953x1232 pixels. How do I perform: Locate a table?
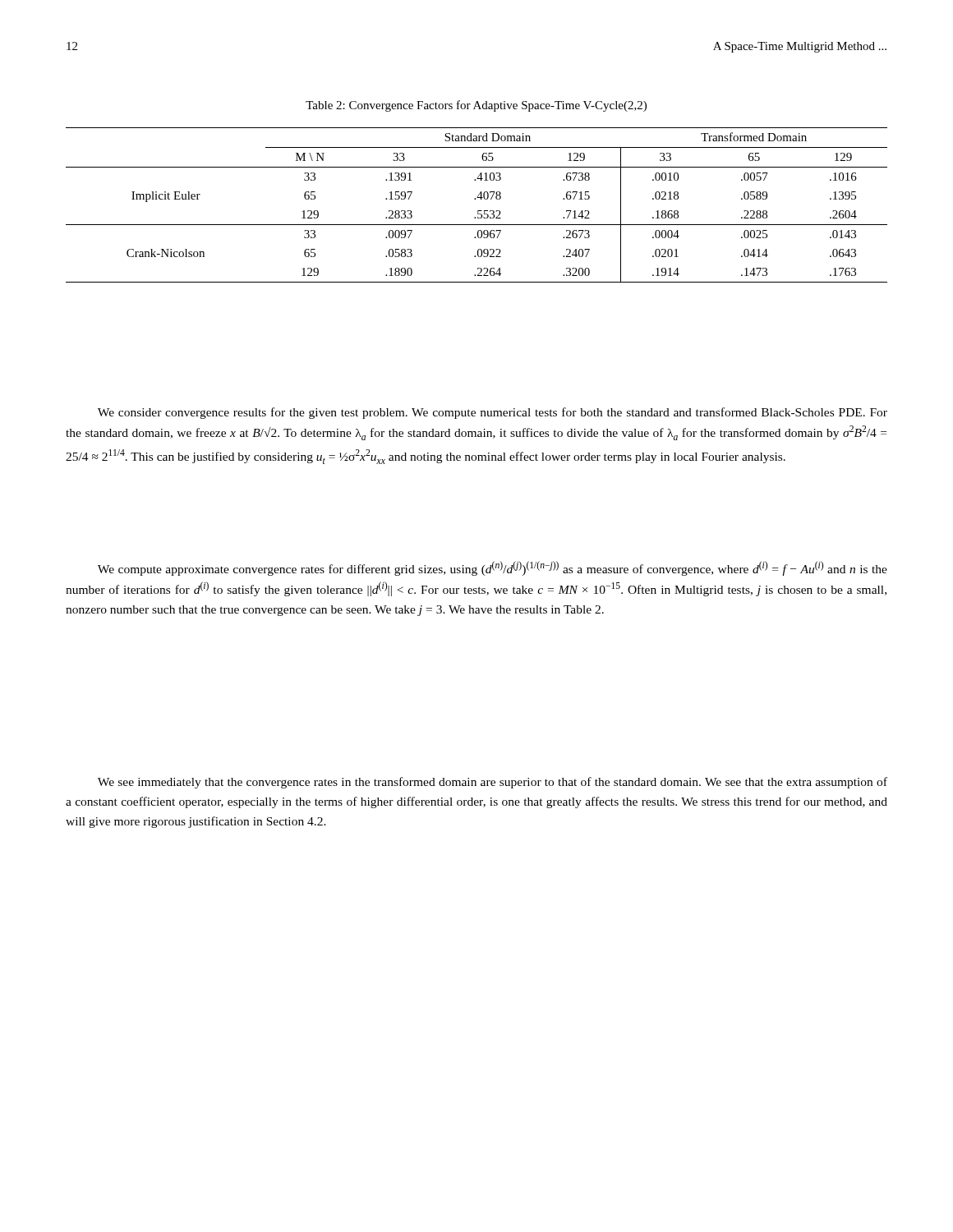pyautogui.click(x=476, y=205)
